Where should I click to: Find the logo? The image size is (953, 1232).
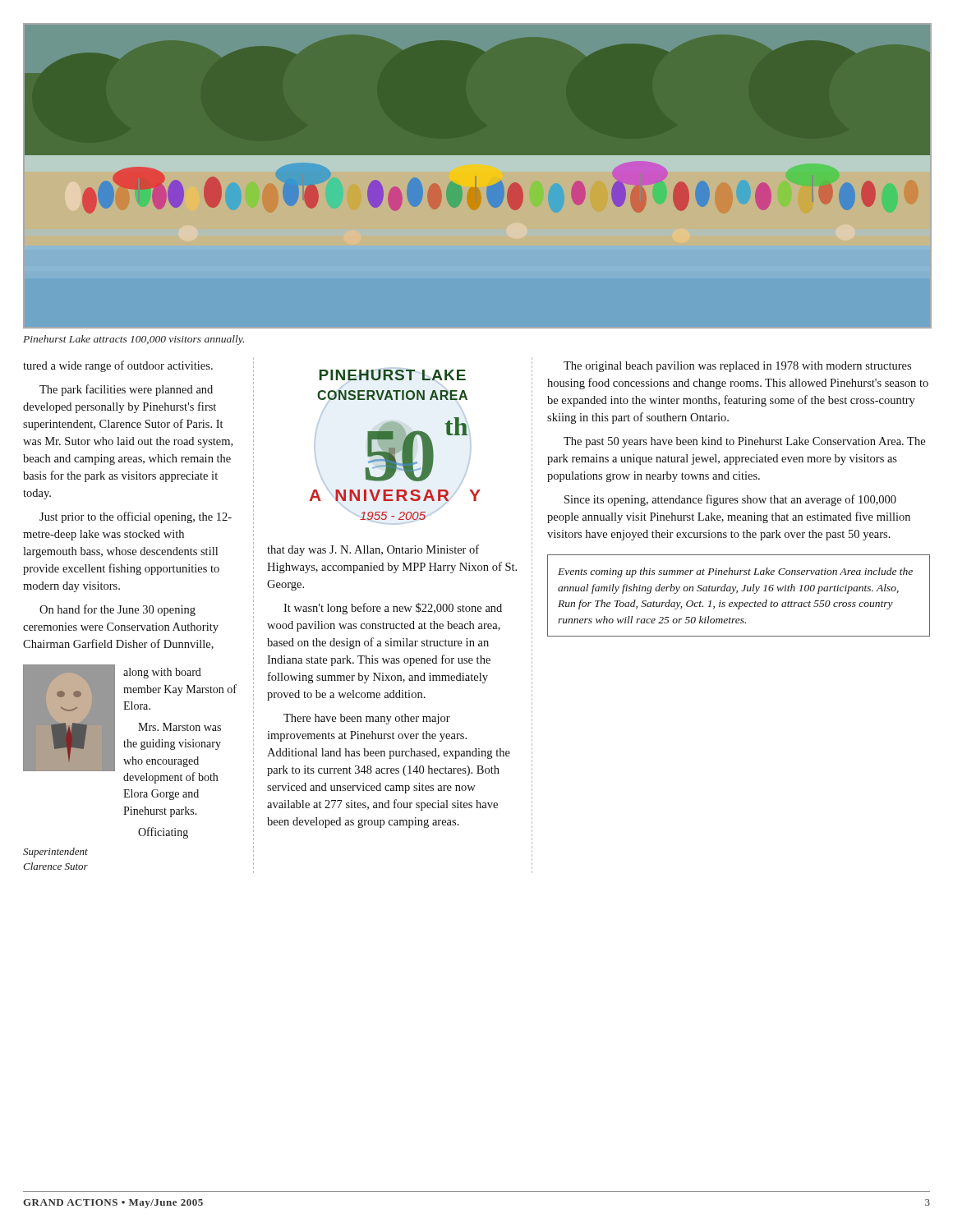[x=393, y=445]
